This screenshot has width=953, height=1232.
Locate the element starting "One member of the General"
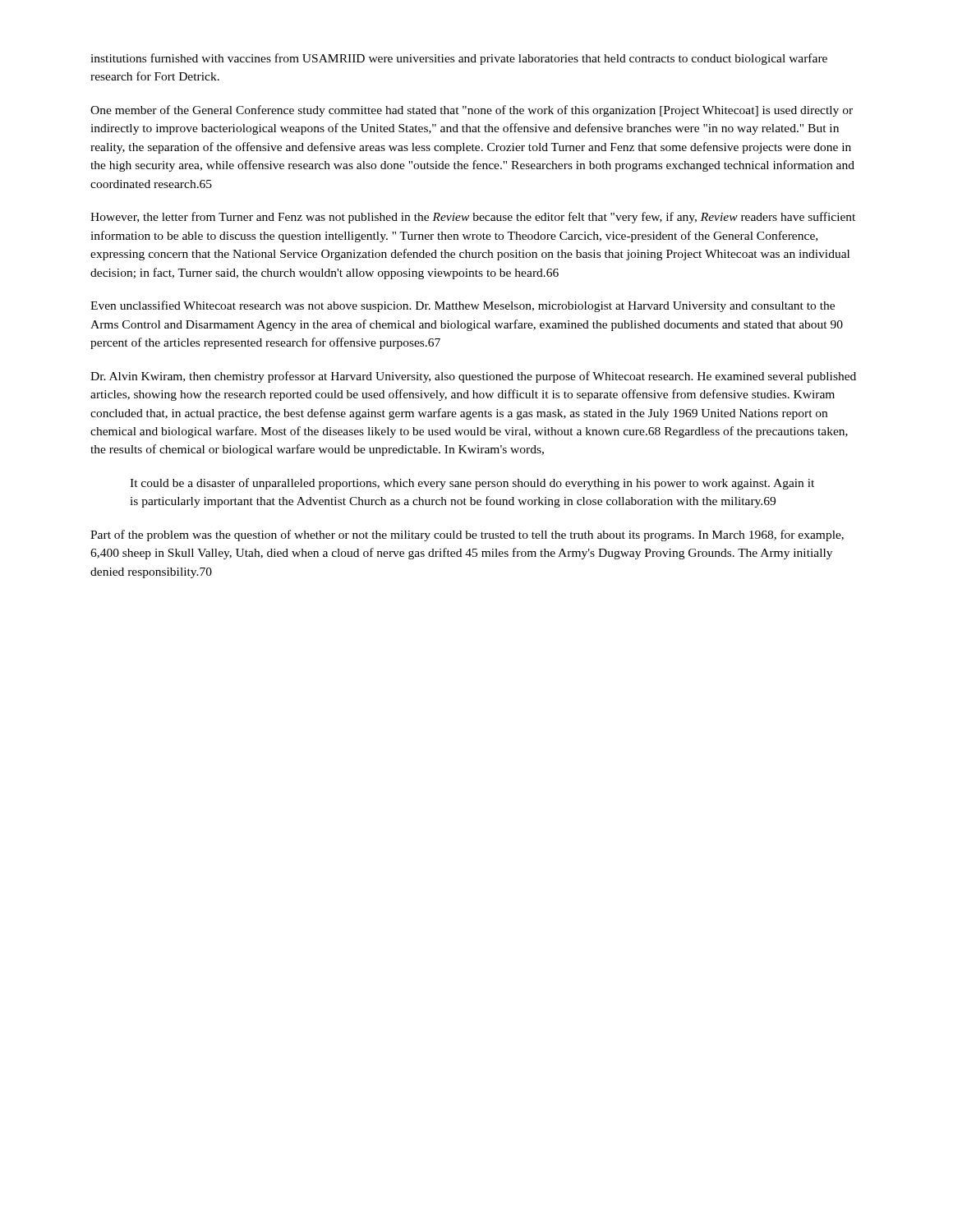472,146
